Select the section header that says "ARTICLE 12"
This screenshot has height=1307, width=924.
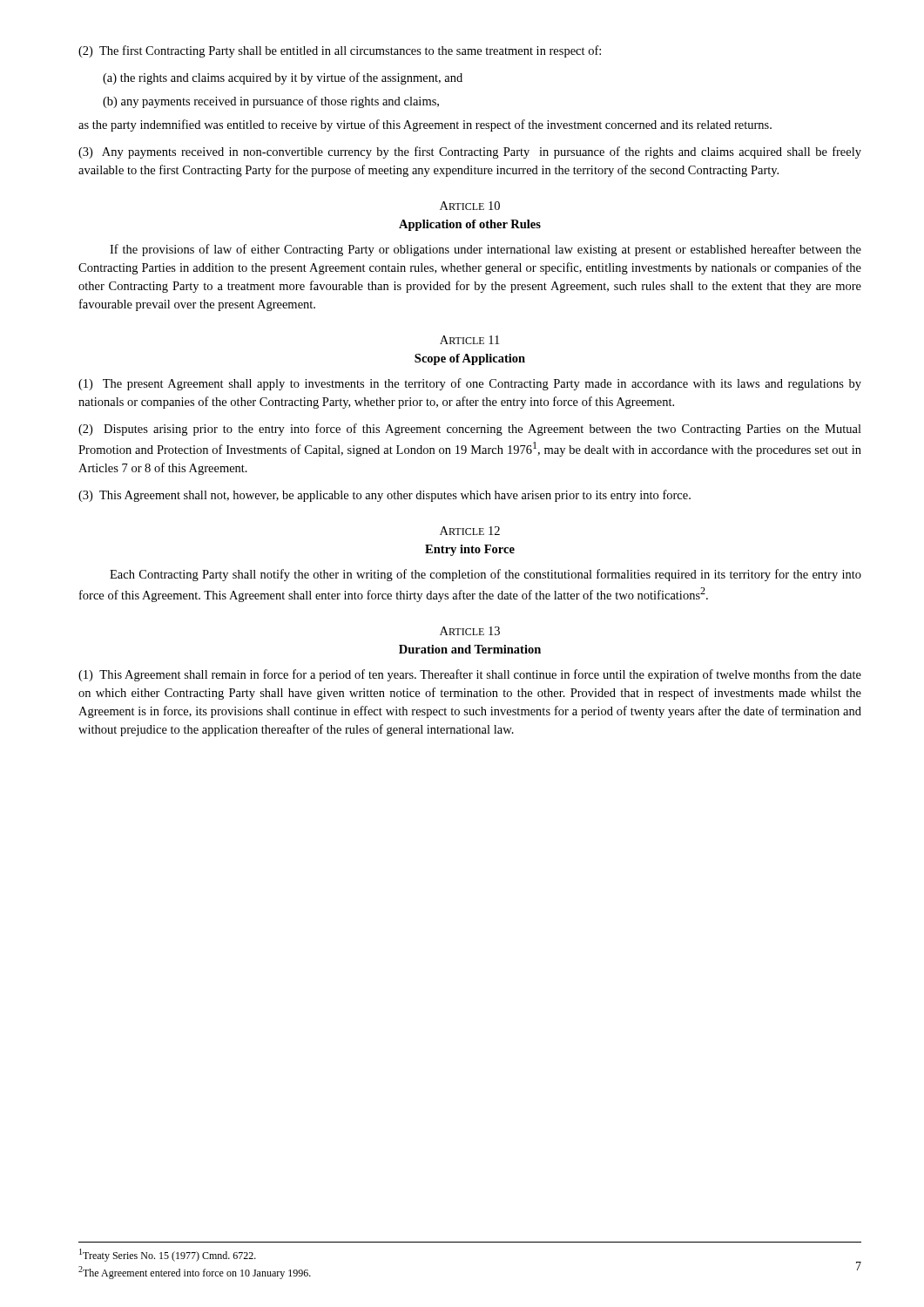coord(470,531)
